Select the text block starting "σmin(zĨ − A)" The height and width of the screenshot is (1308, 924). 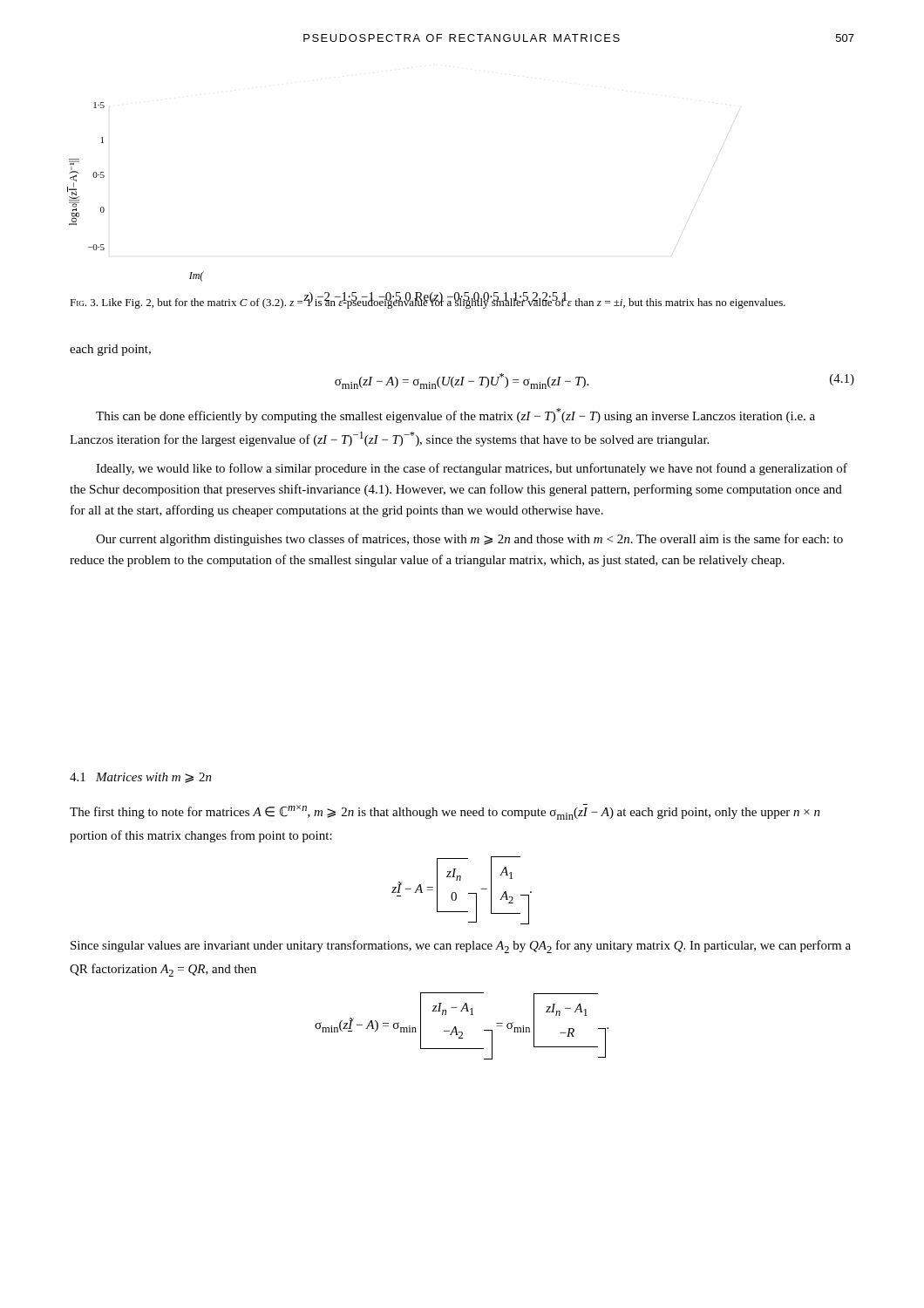coord(462,1026)
